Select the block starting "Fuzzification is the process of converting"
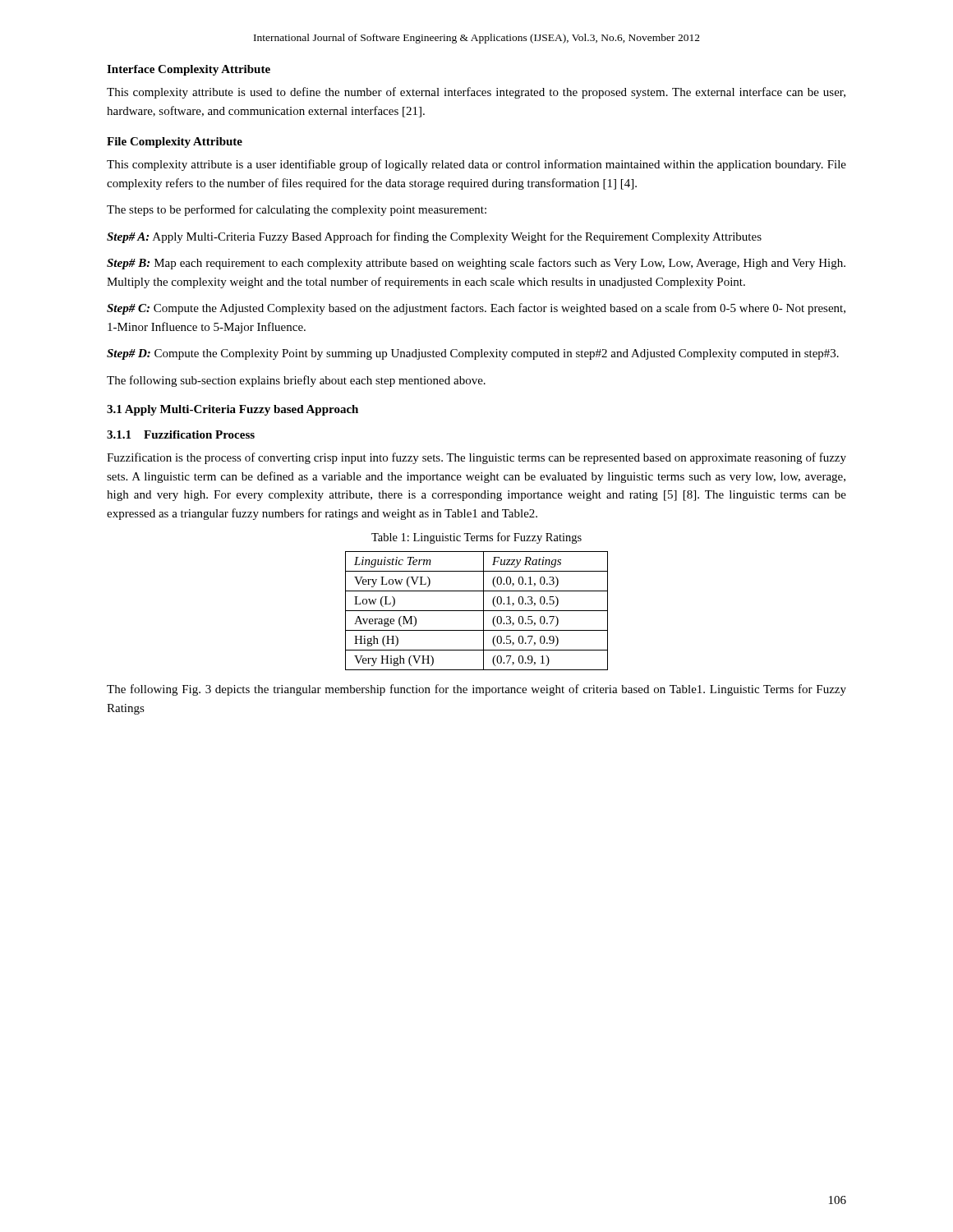This screenshot has width=953, height=1232. 476,485
